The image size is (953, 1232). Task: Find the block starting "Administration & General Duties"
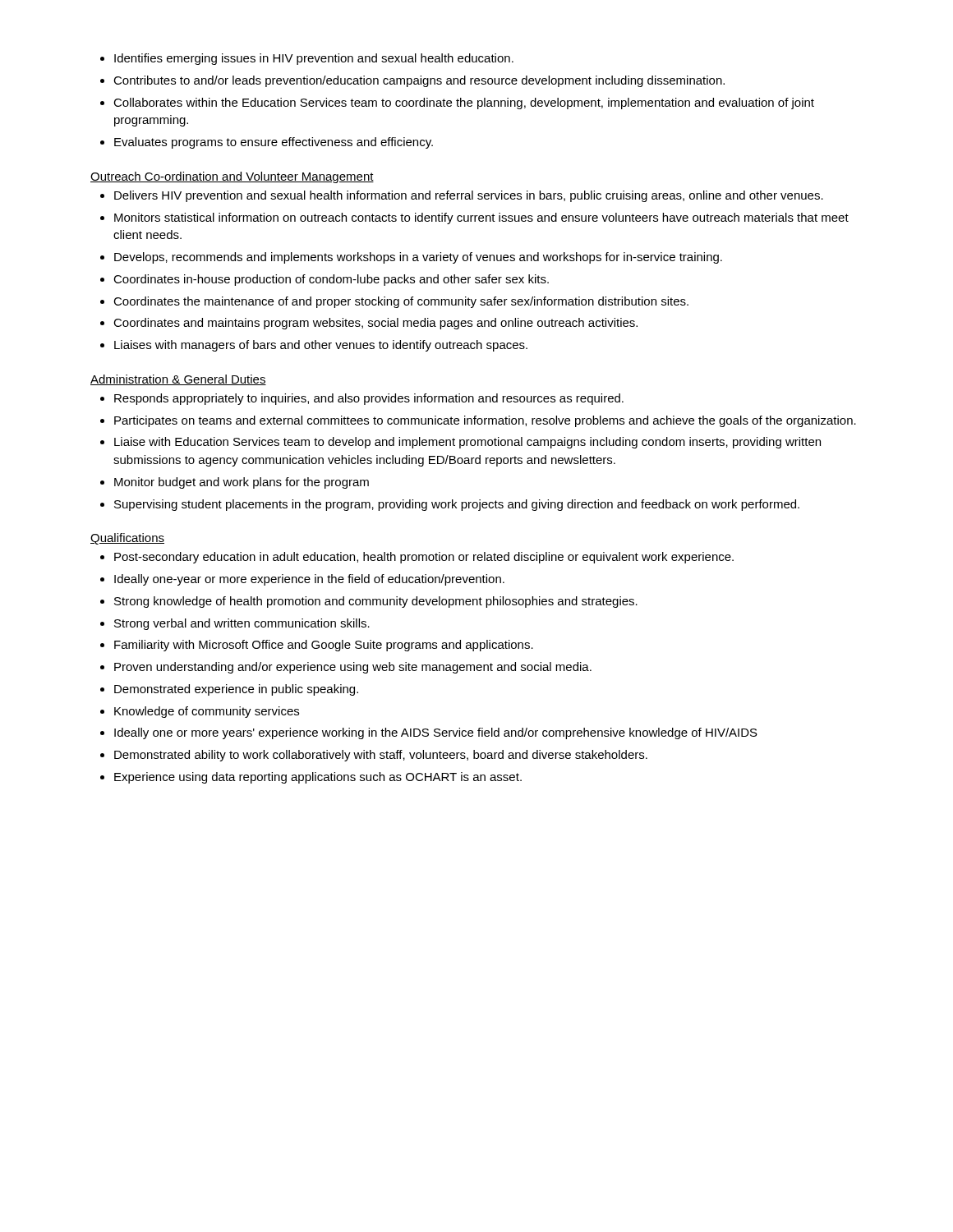[178, 379]
